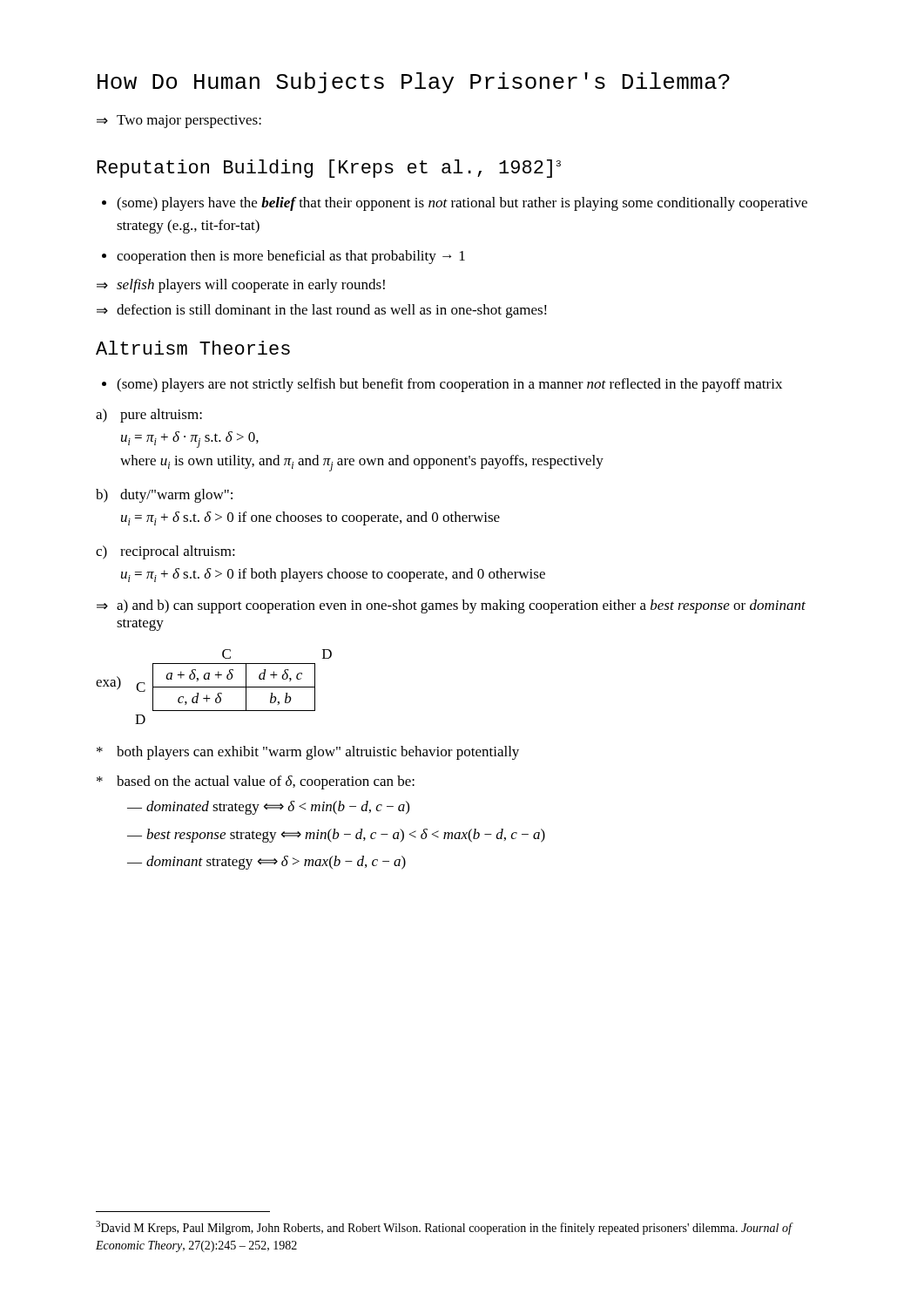Viewport: 924px width, 1307px height.
Task: Point to the block beginning "a) pure altruism: ui = πi"
Action: [x=149, y=416]
